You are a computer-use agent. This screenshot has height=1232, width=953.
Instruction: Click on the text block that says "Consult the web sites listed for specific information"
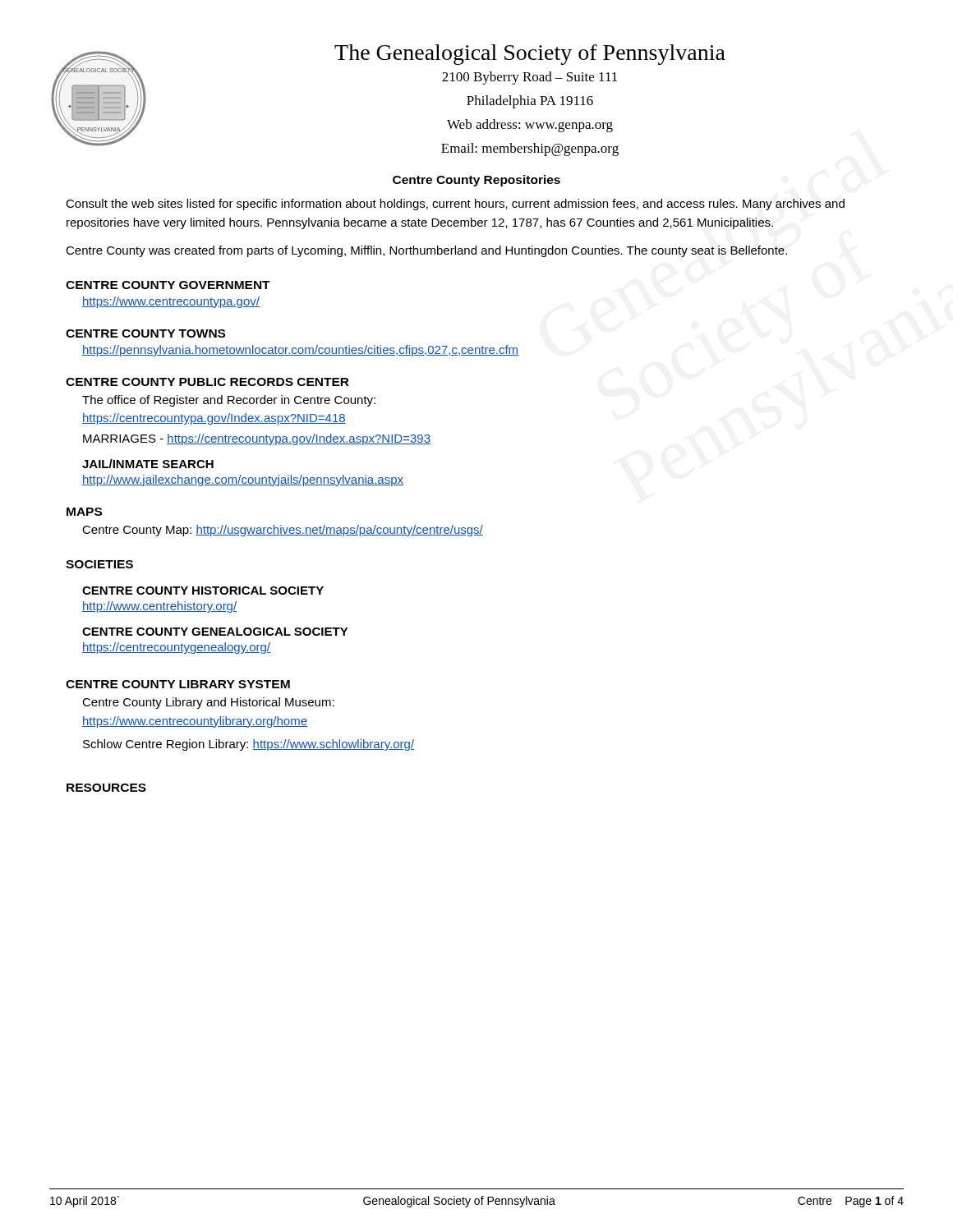click(455, 213)
